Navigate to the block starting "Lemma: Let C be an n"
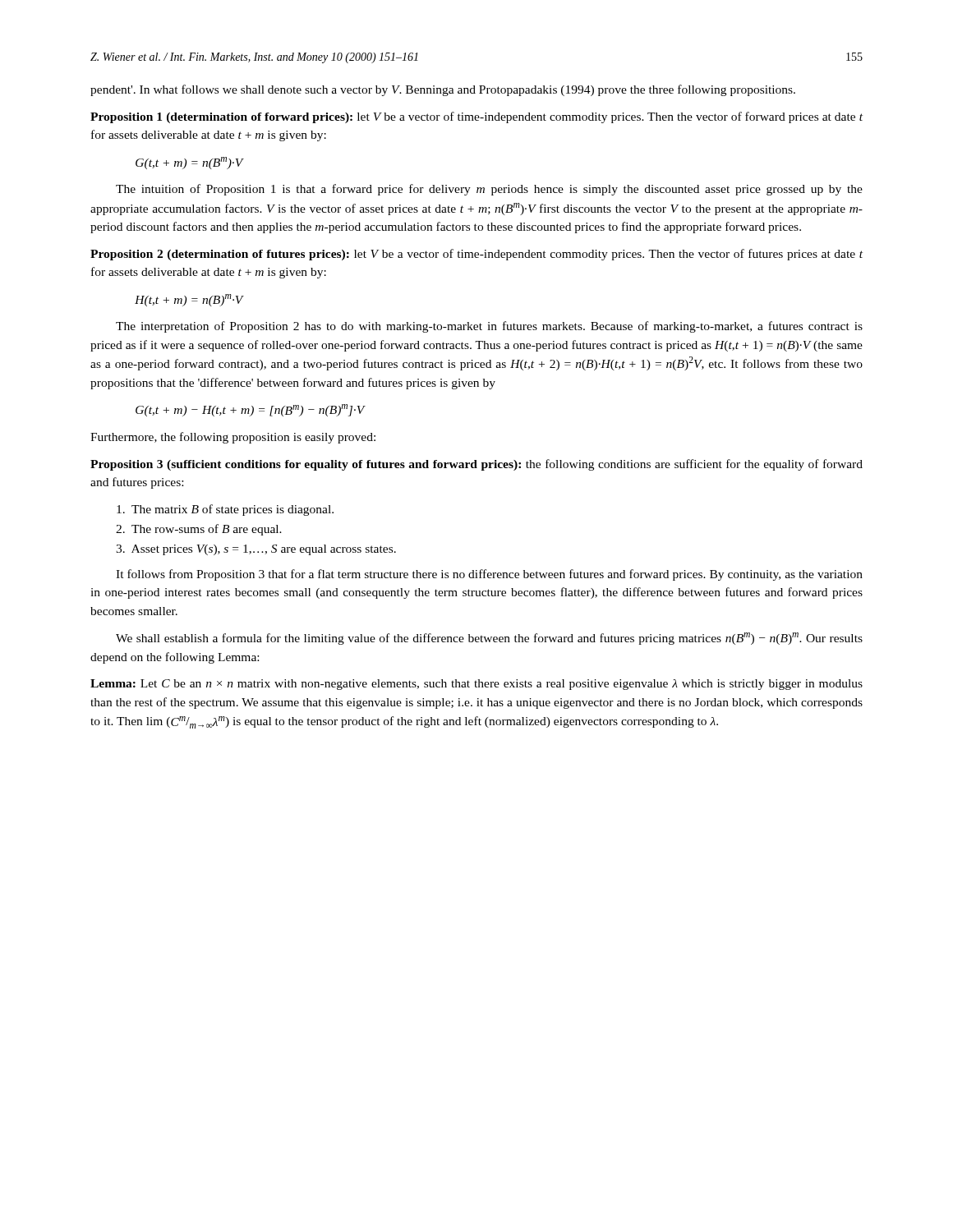953x1232 pixels. (476, 704)
